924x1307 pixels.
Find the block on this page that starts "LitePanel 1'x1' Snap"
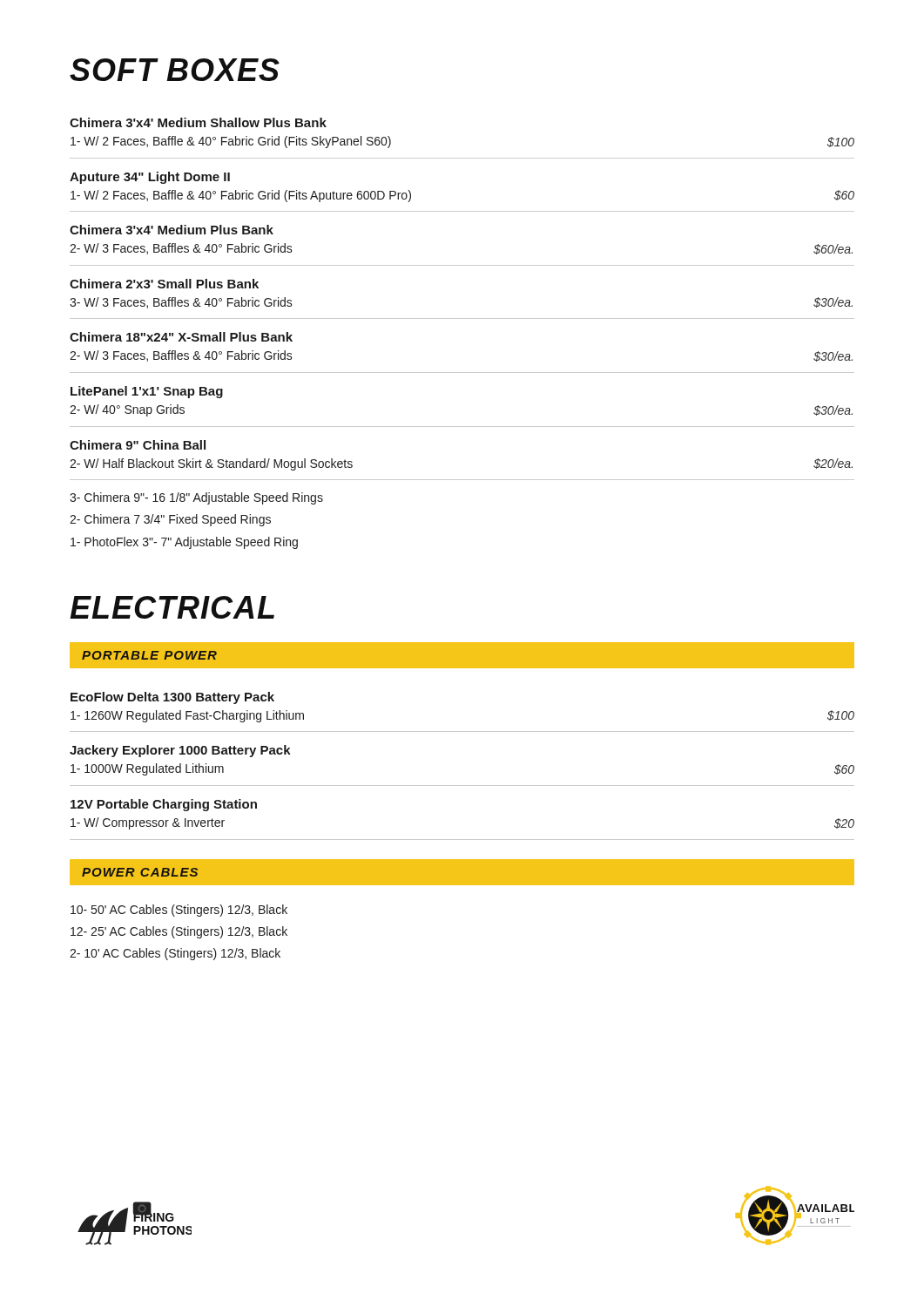[x=147, y=392]
